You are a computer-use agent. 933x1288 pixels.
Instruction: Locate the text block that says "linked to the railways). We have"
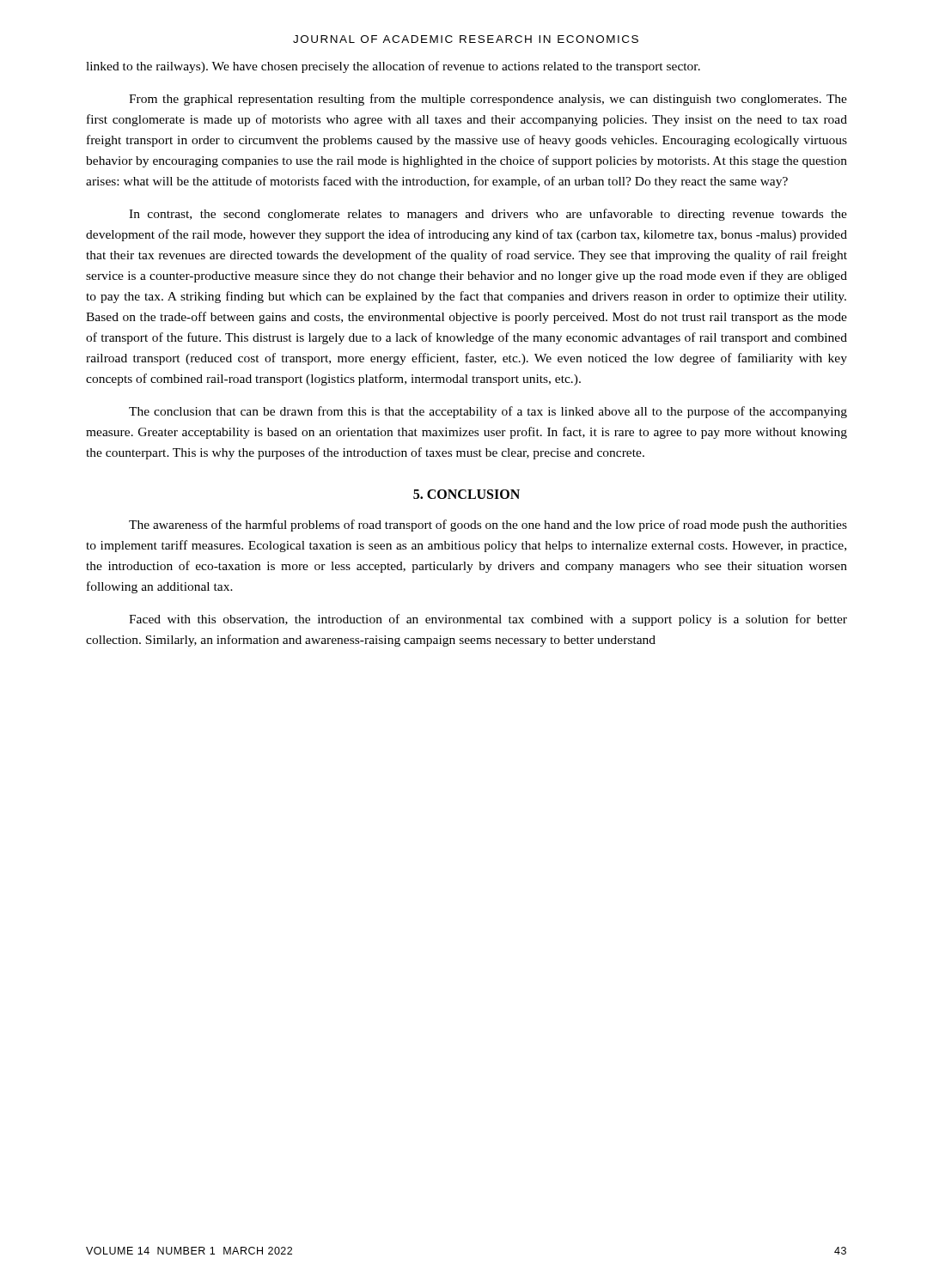click(466, 66)
